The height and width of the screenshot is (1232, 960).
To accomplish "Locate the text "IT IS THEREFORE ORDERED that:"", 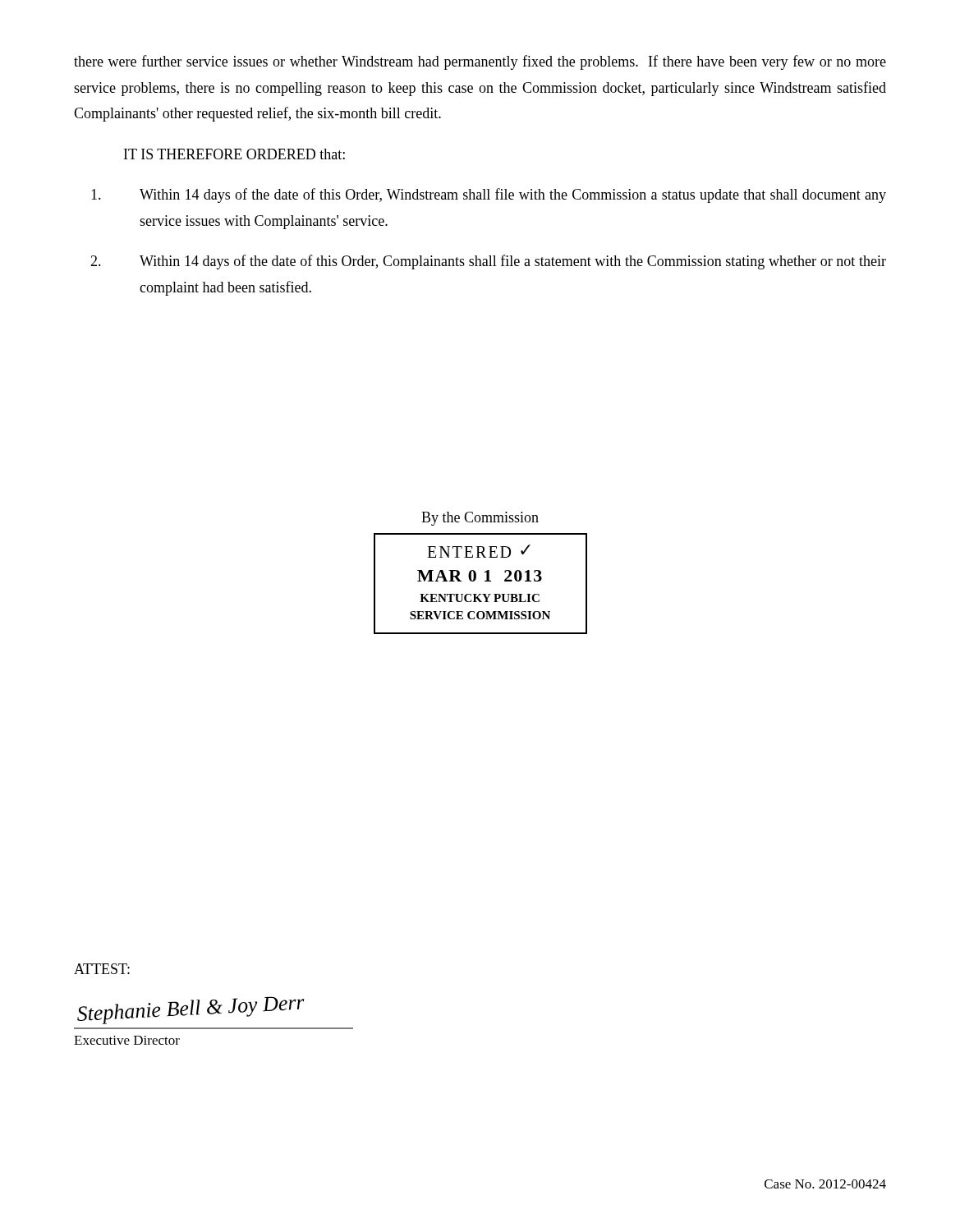I will pos(235,154).
